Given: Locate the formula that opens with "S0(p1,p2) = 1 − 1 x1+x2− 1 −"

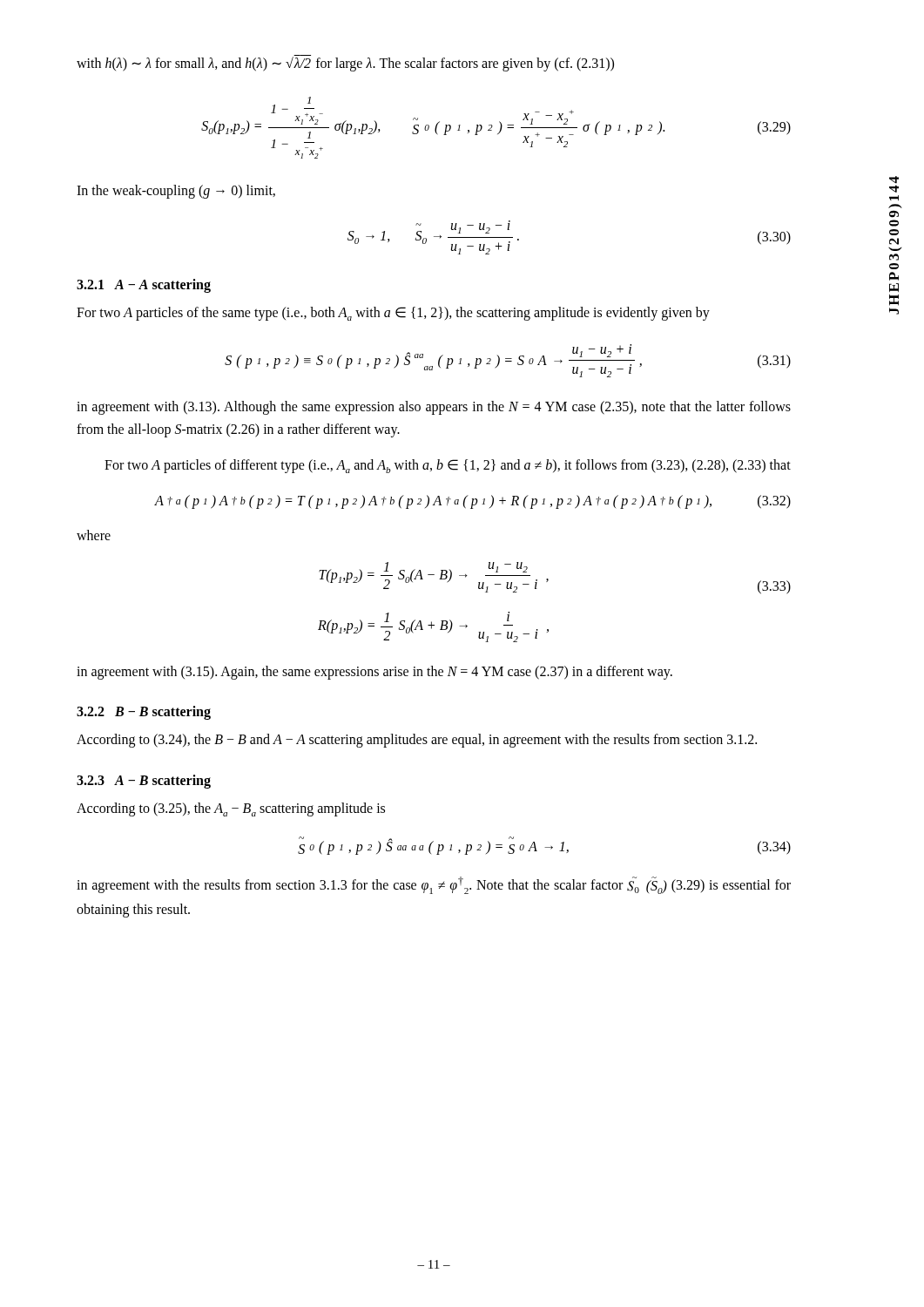Looking at the screenshot, I should coord(496,127).
